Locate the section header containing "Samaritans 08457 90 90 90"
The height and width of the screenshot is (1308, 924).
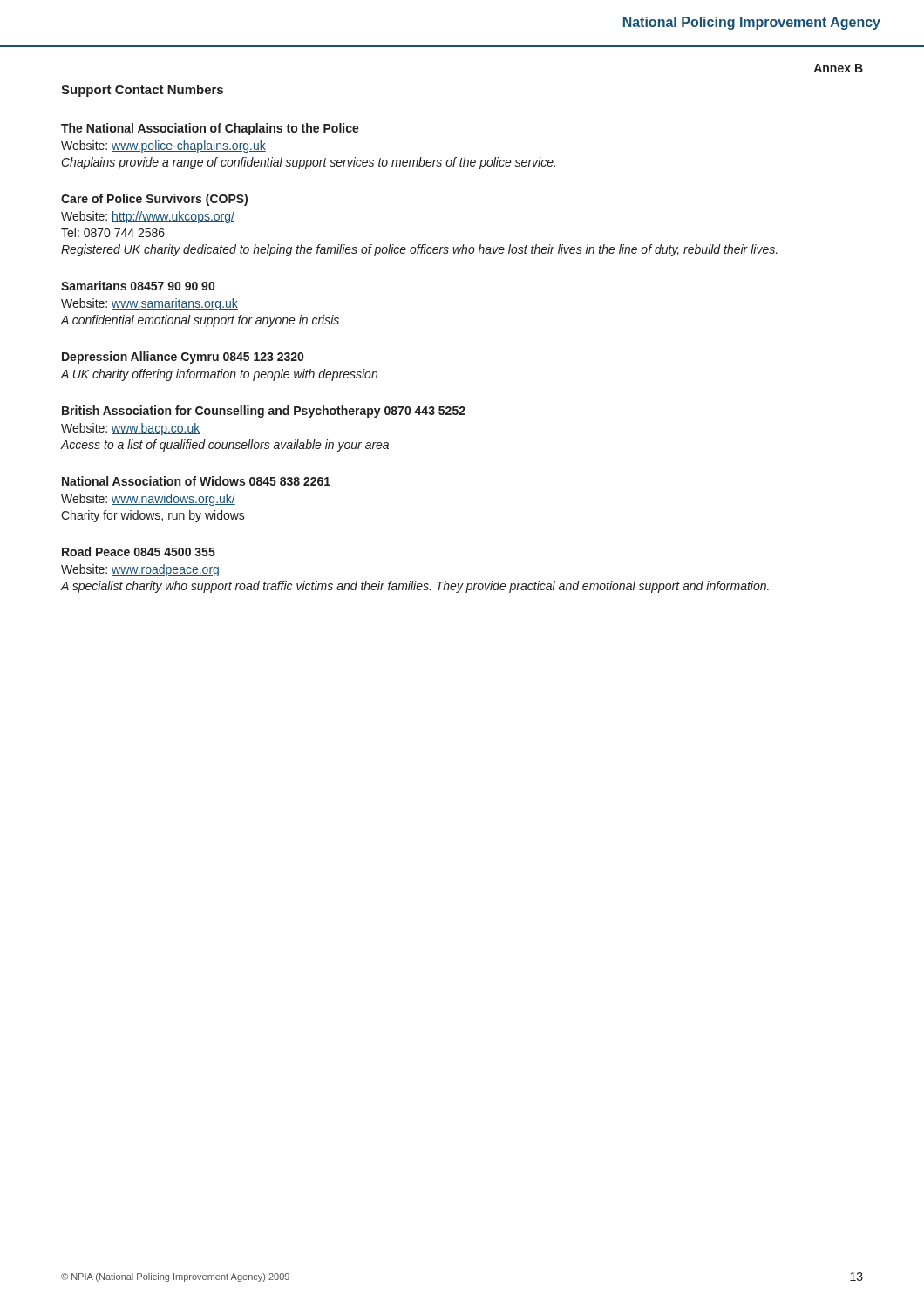(138, 286)
